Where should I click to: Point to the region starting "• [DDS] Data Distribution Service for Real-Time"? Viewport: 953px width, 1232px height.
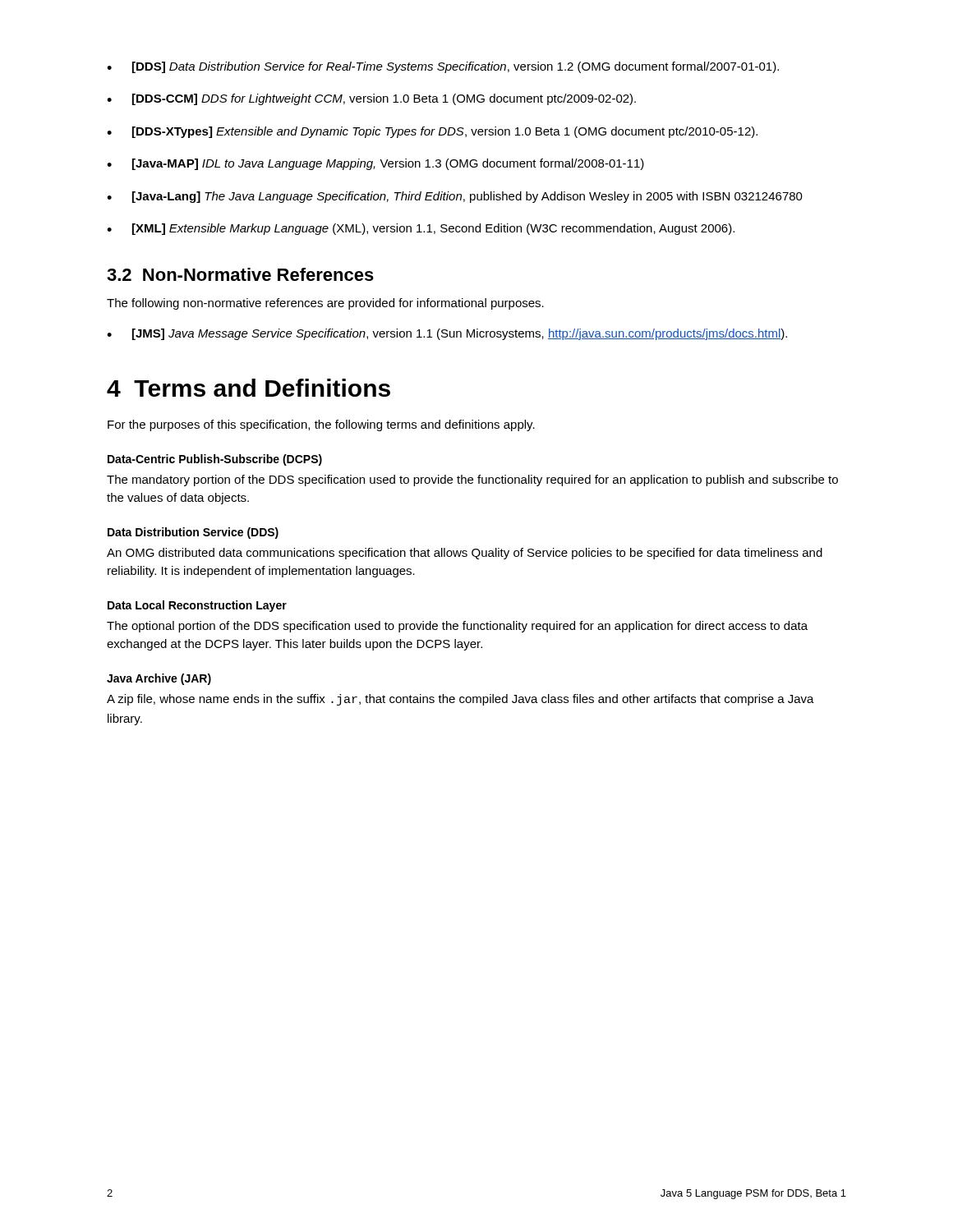[476, 68]
